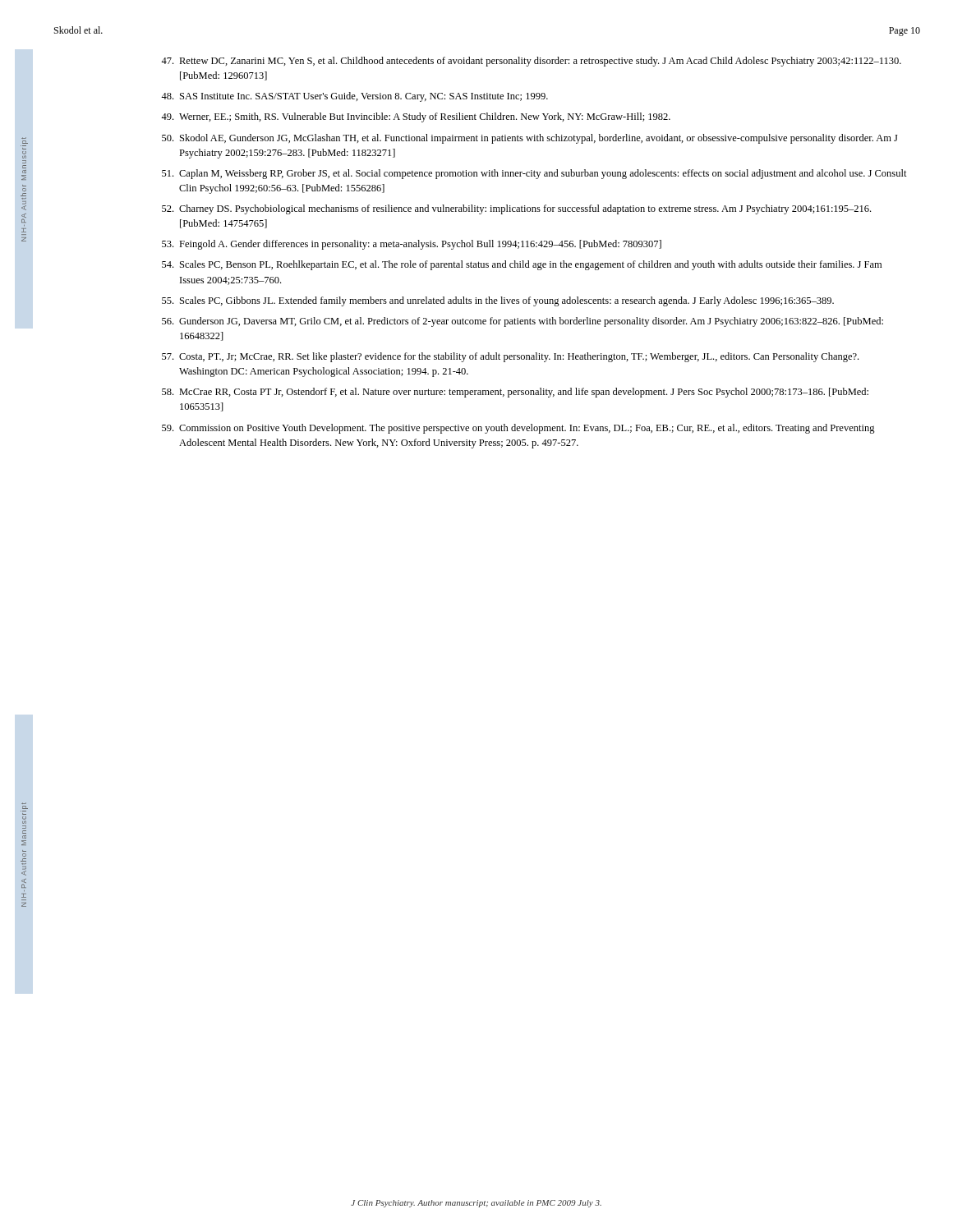Click on the list item with the text "52. Charney DS. Psychobiological mechanisms of resilience and"
This screenshot has width=953, height=1232.
[528, 216]
